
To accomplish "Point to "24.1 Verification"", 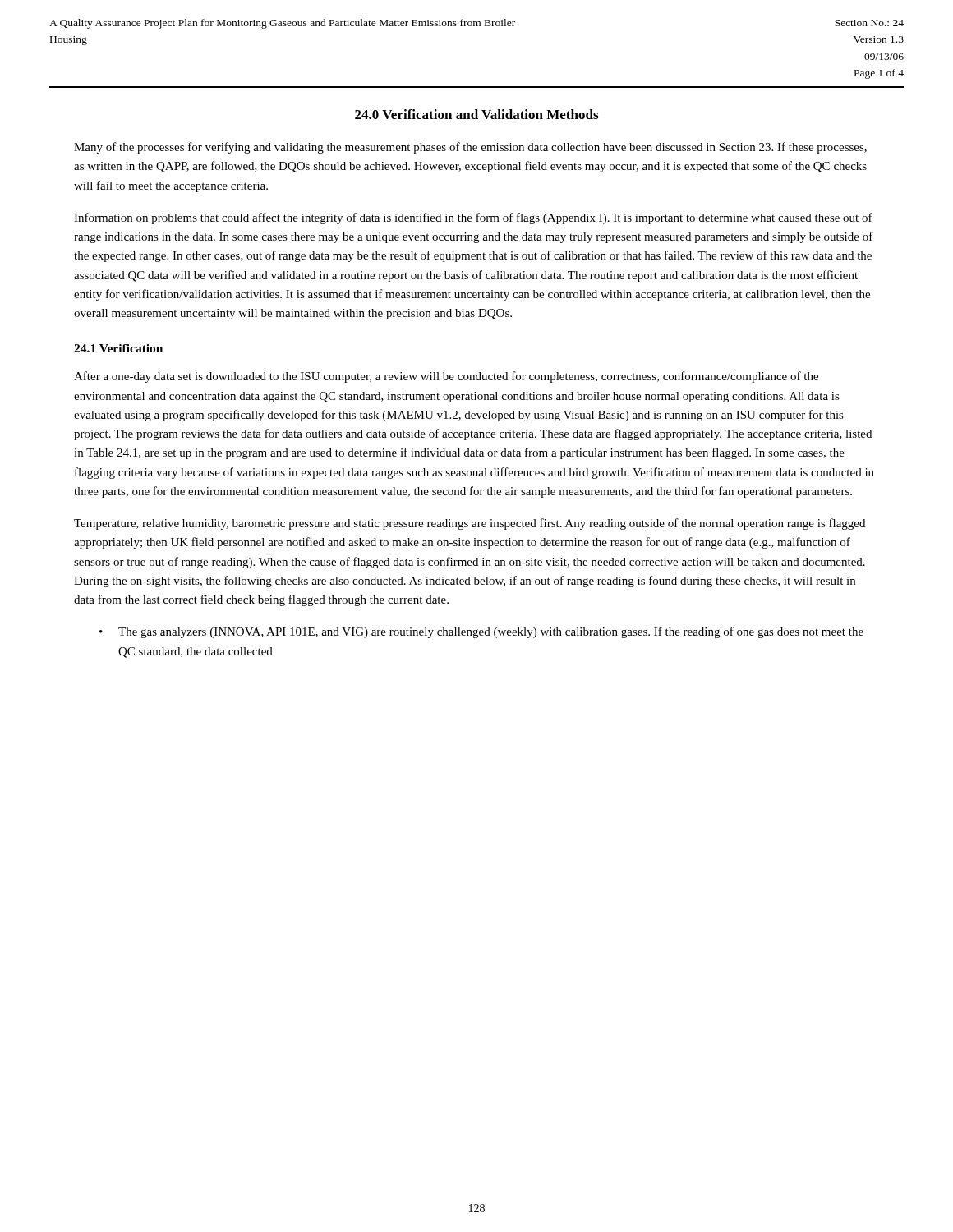I will 119,348.
